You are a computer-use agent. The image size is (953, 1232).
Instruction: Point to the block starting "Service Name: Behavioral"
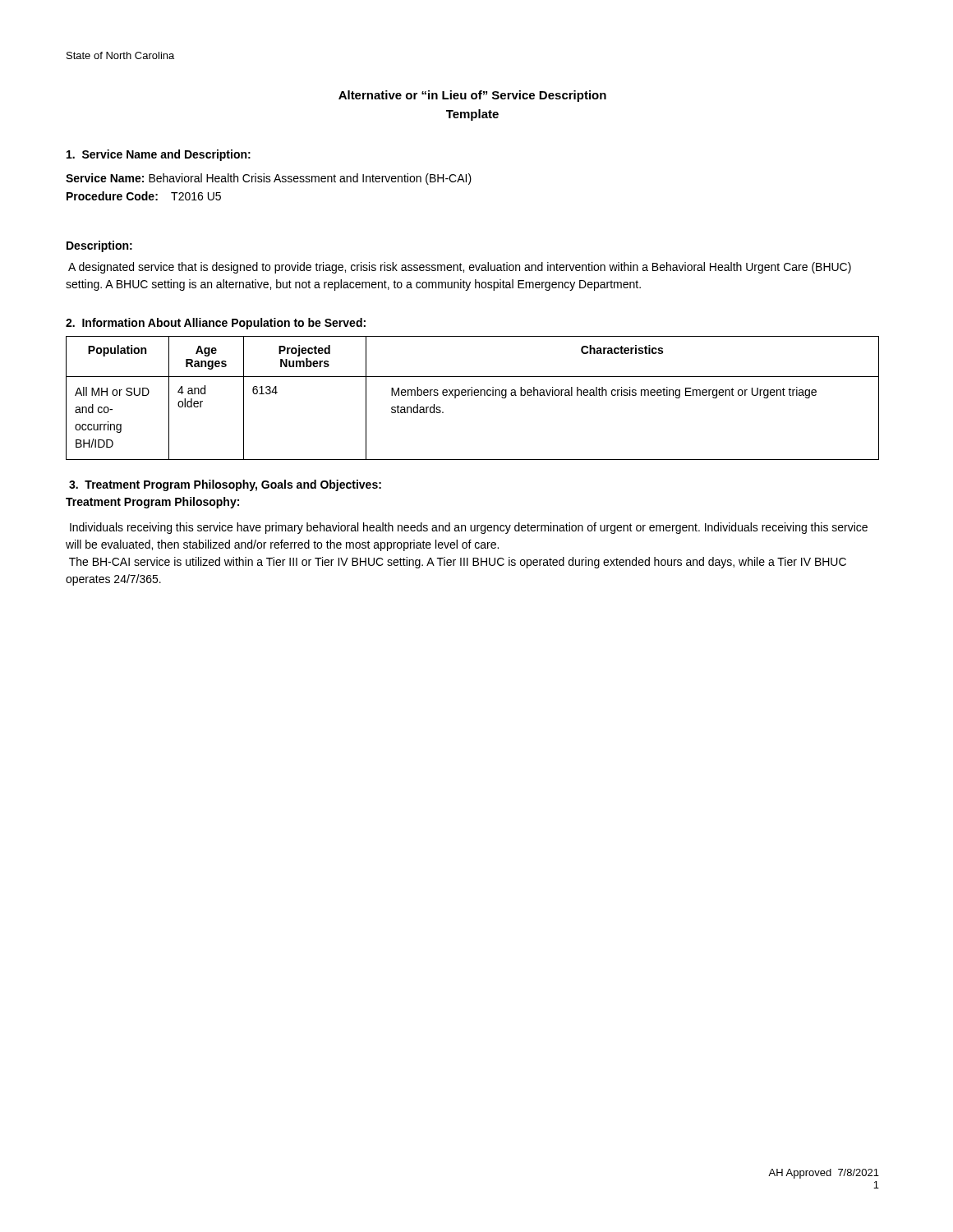point(269,187)
